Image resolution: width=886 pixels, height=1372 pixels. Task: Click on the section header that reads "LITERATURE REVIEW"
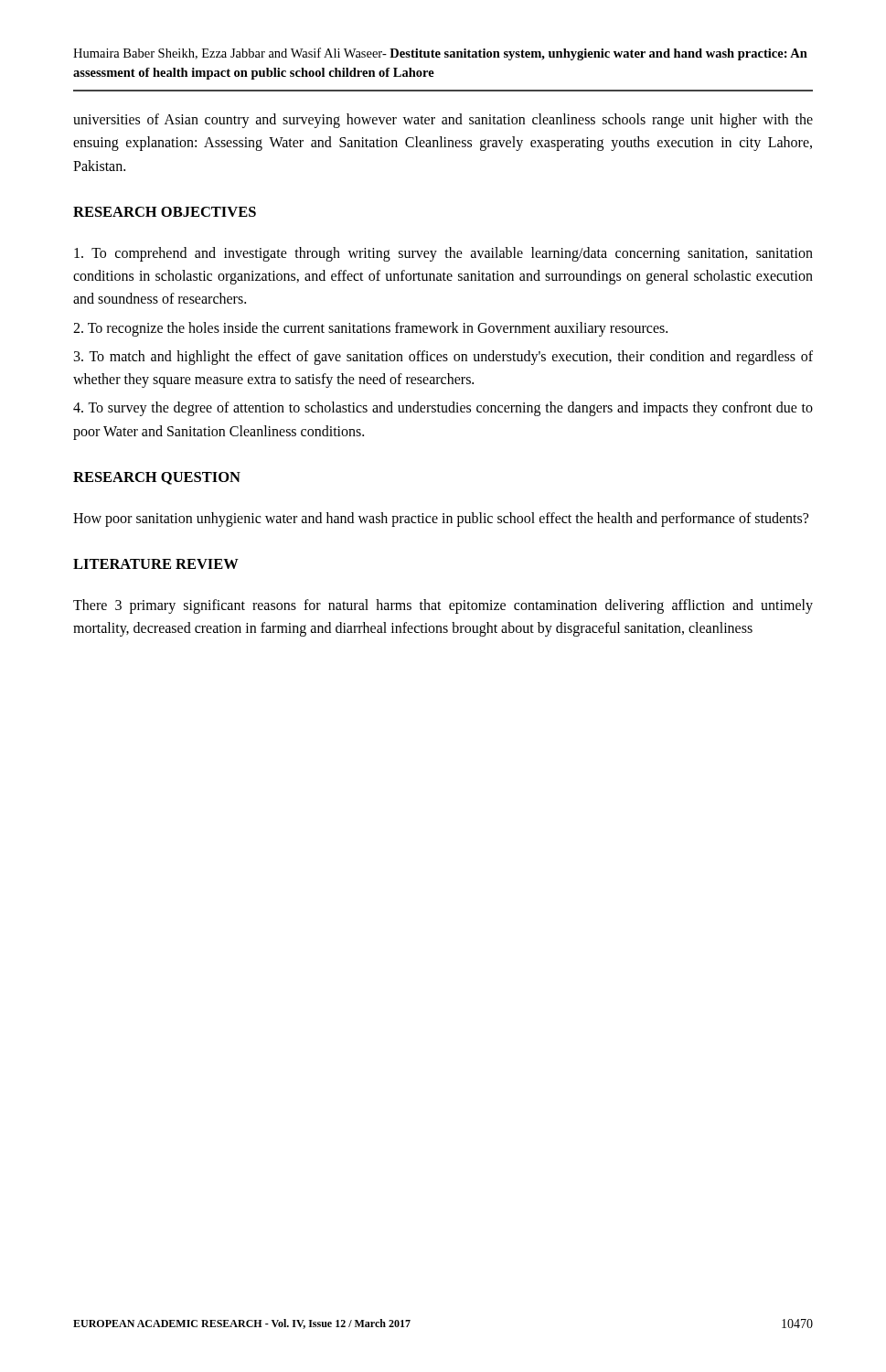(x=156, y=564)
